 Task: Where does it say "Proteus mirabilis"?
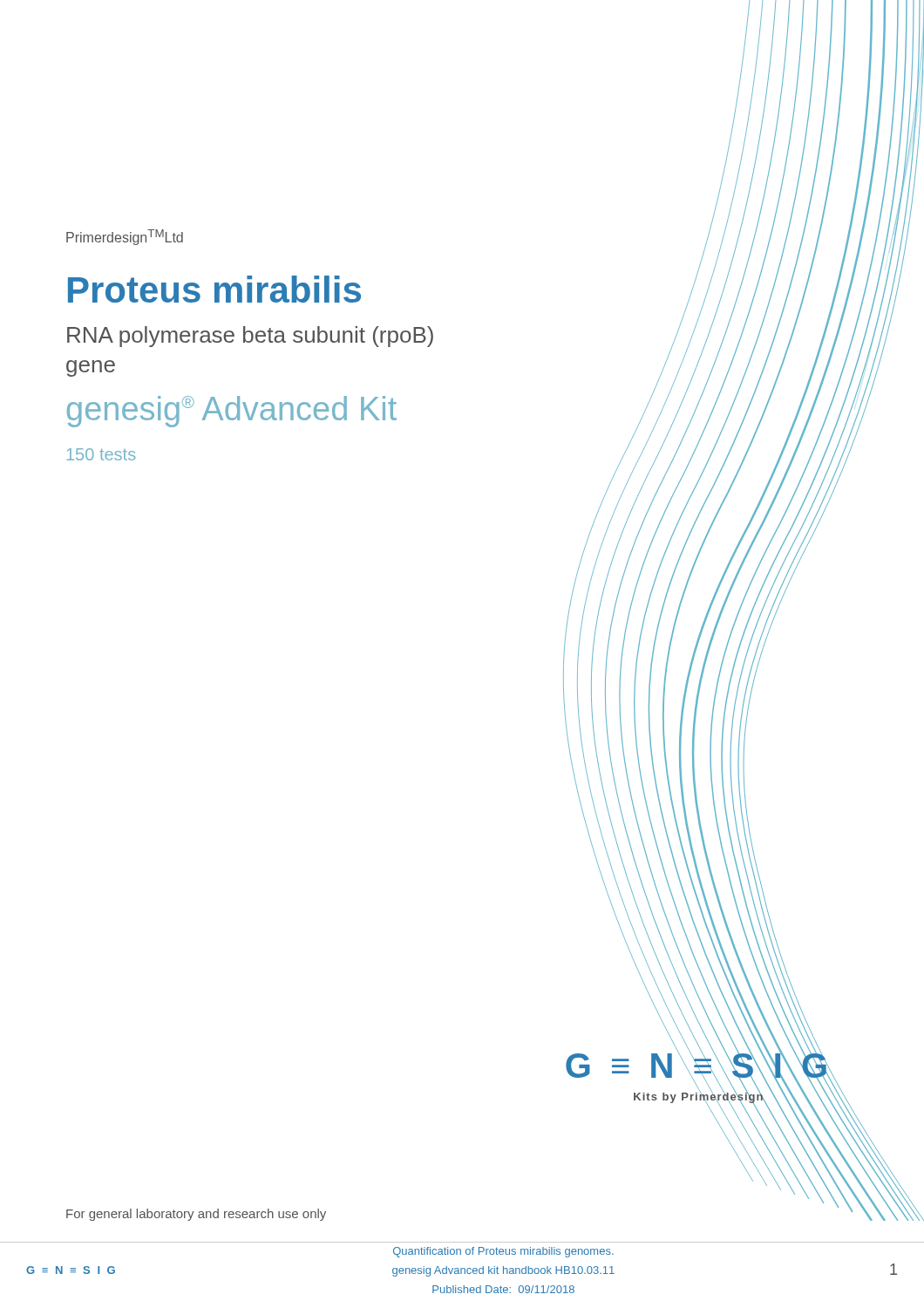pyautogui.click(x=214, y=290)
